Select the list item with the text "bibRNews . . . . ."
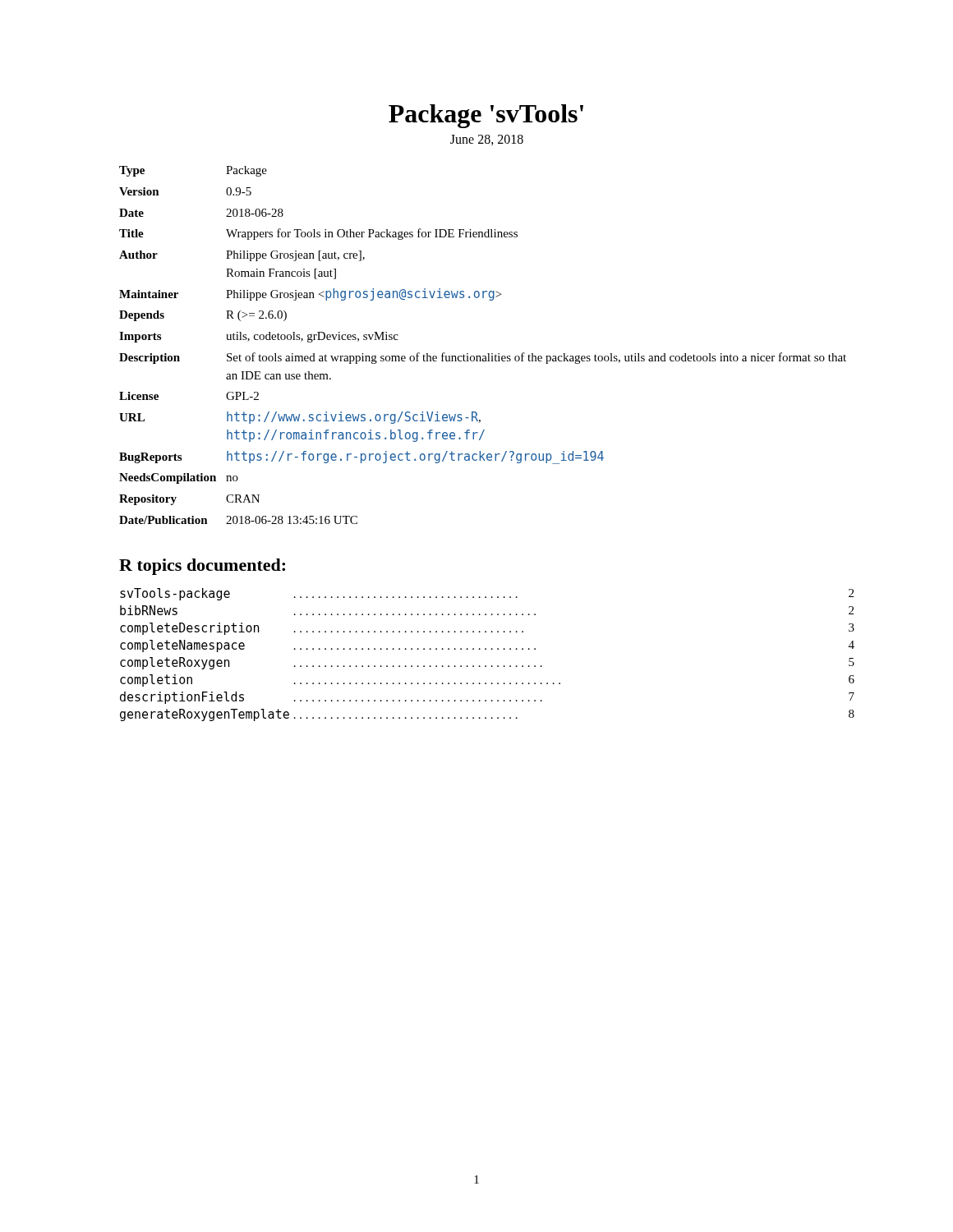Viewport: 953px width, 1232px height. click(487, 611)
